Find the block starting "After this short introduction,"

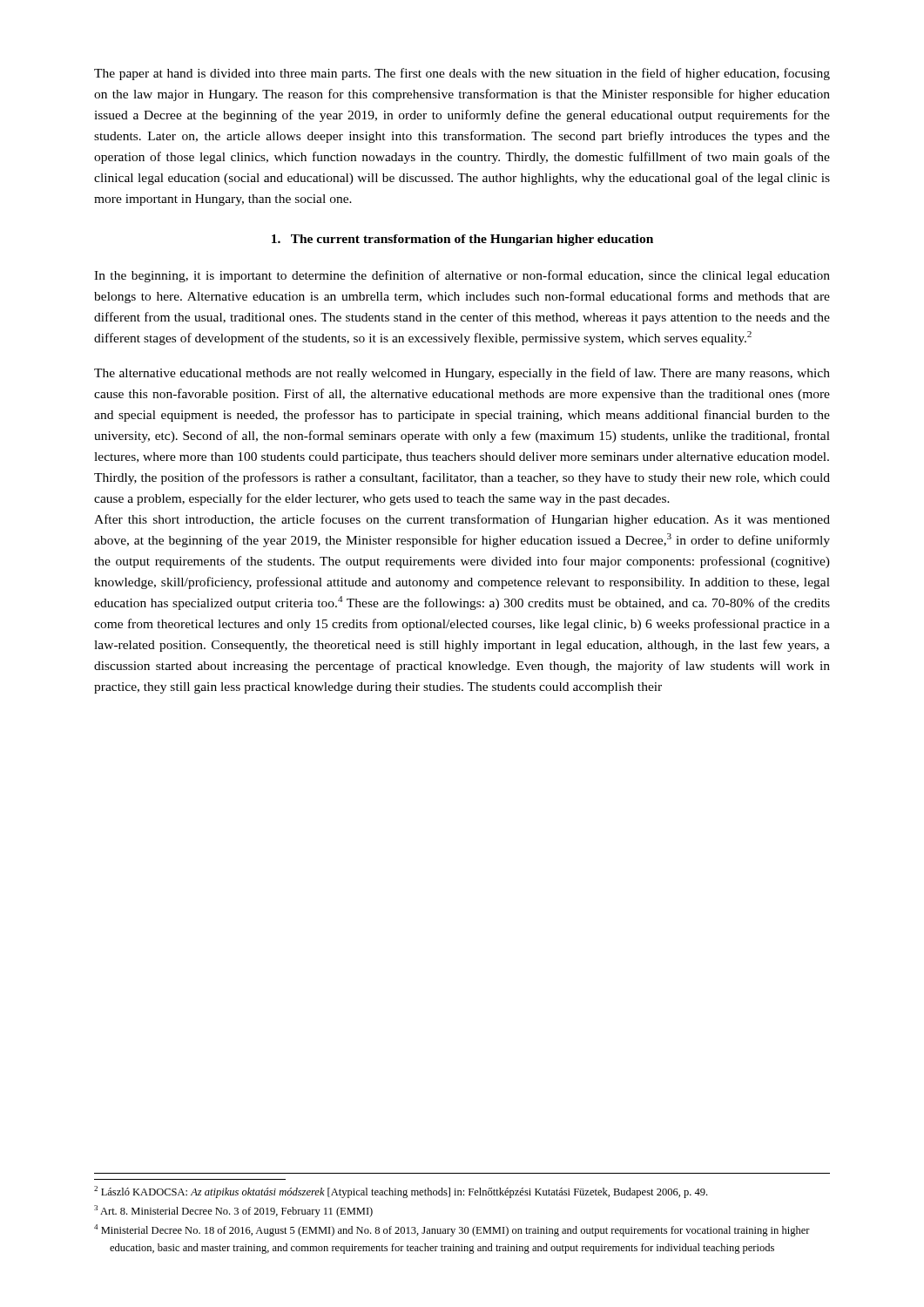462,603
